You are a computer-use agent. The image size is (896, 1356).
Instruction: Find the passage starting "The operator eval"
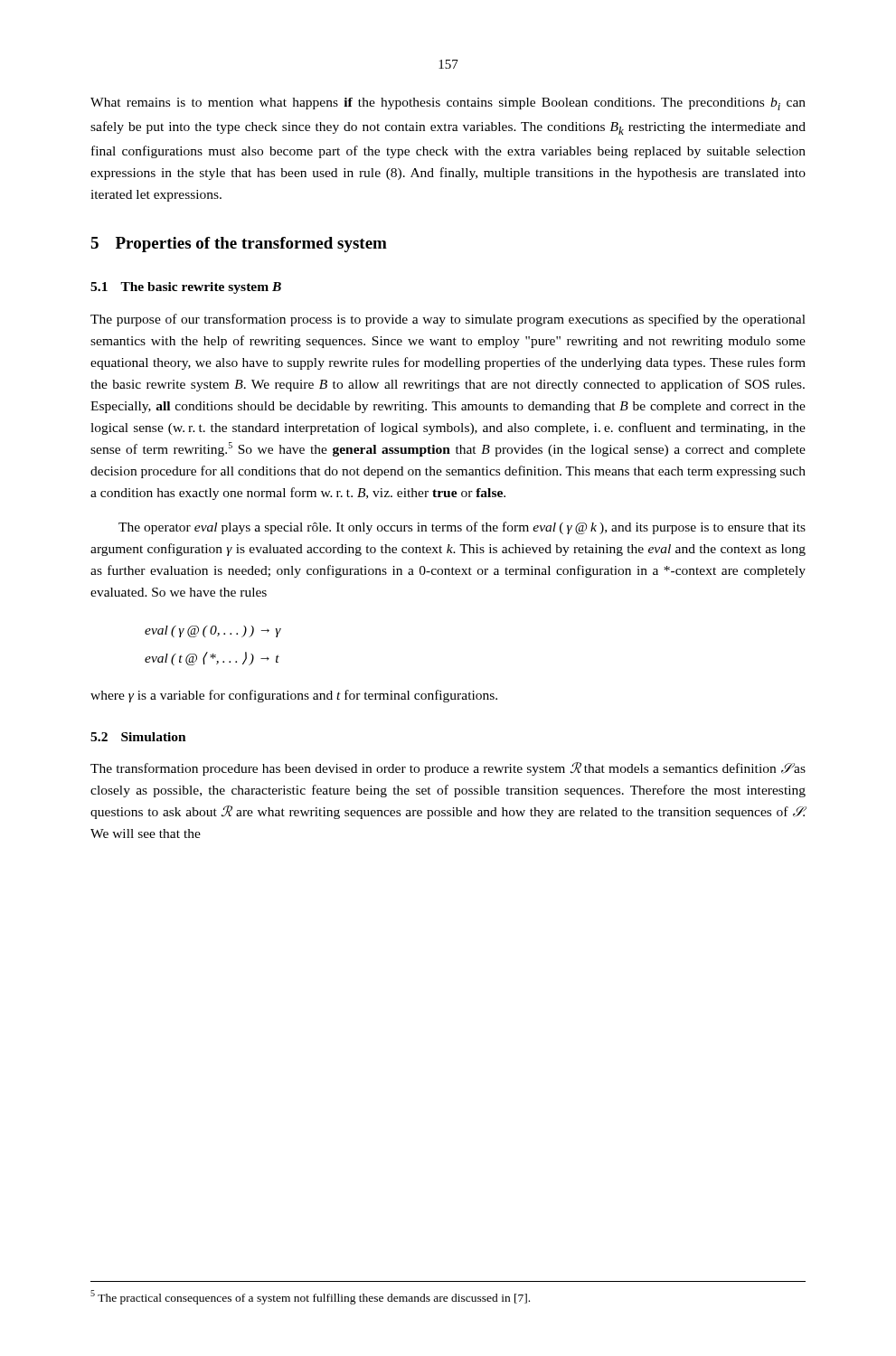(x=448, y=559)
